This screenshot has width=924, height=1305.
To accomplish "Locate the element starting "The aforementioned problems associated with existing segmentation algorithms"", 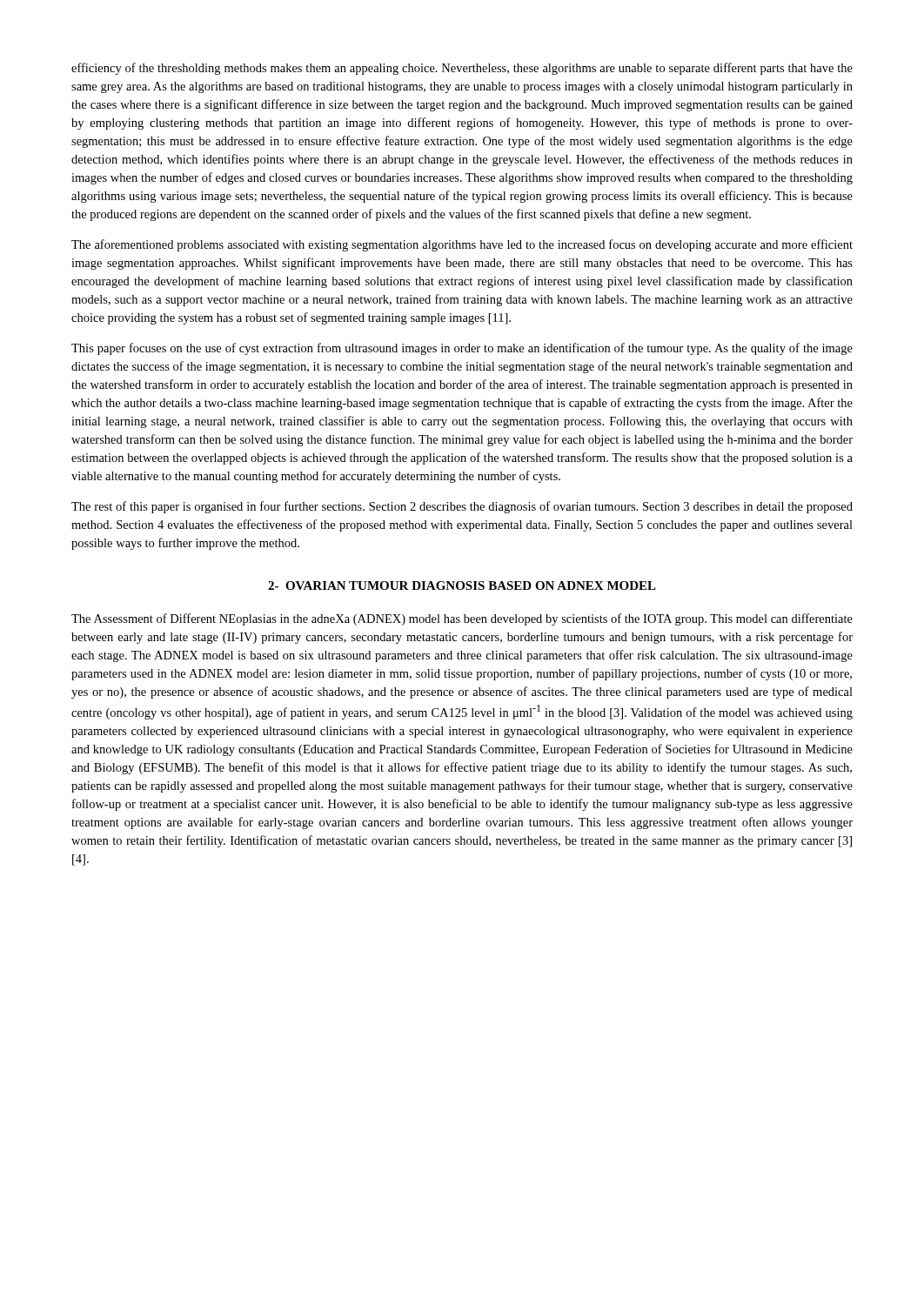I will click(462, 281).
